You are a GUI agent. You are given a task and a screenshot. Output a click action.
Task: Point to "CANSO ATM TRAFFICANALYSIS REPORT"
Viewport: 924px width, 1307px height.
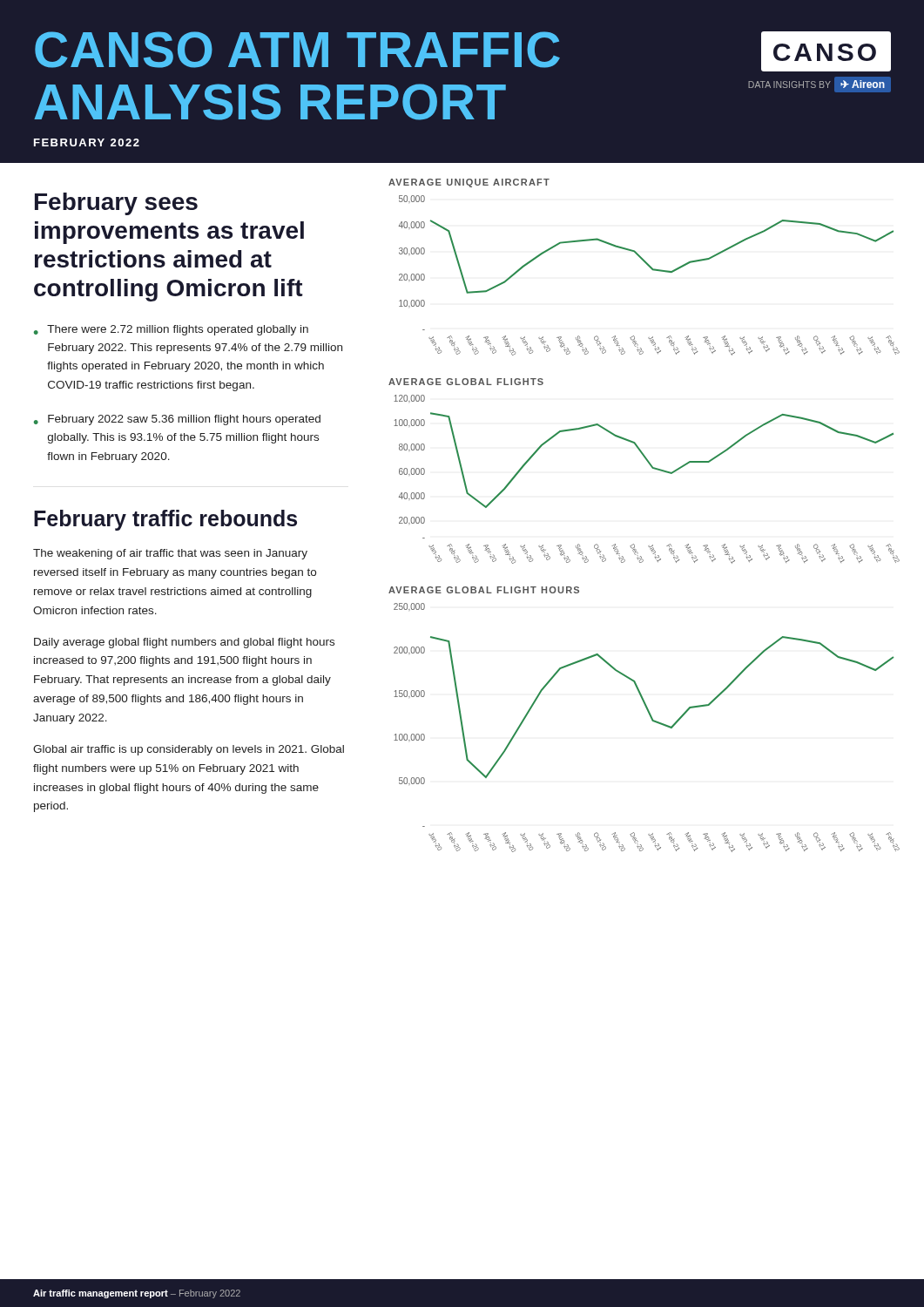click(x=297, y=77)
